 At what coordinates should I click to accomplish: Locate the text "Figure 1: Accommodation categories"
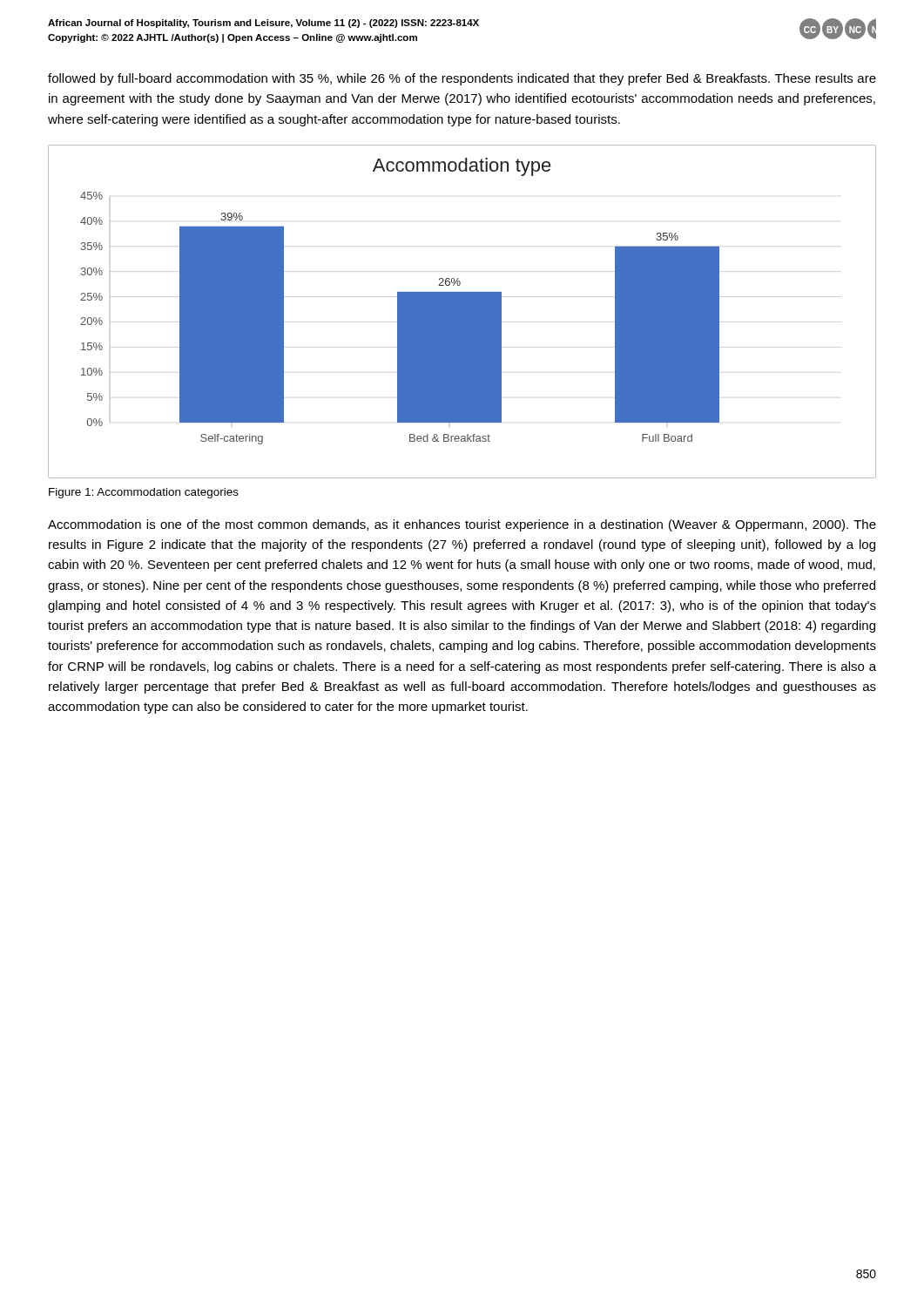click(143, 492)
